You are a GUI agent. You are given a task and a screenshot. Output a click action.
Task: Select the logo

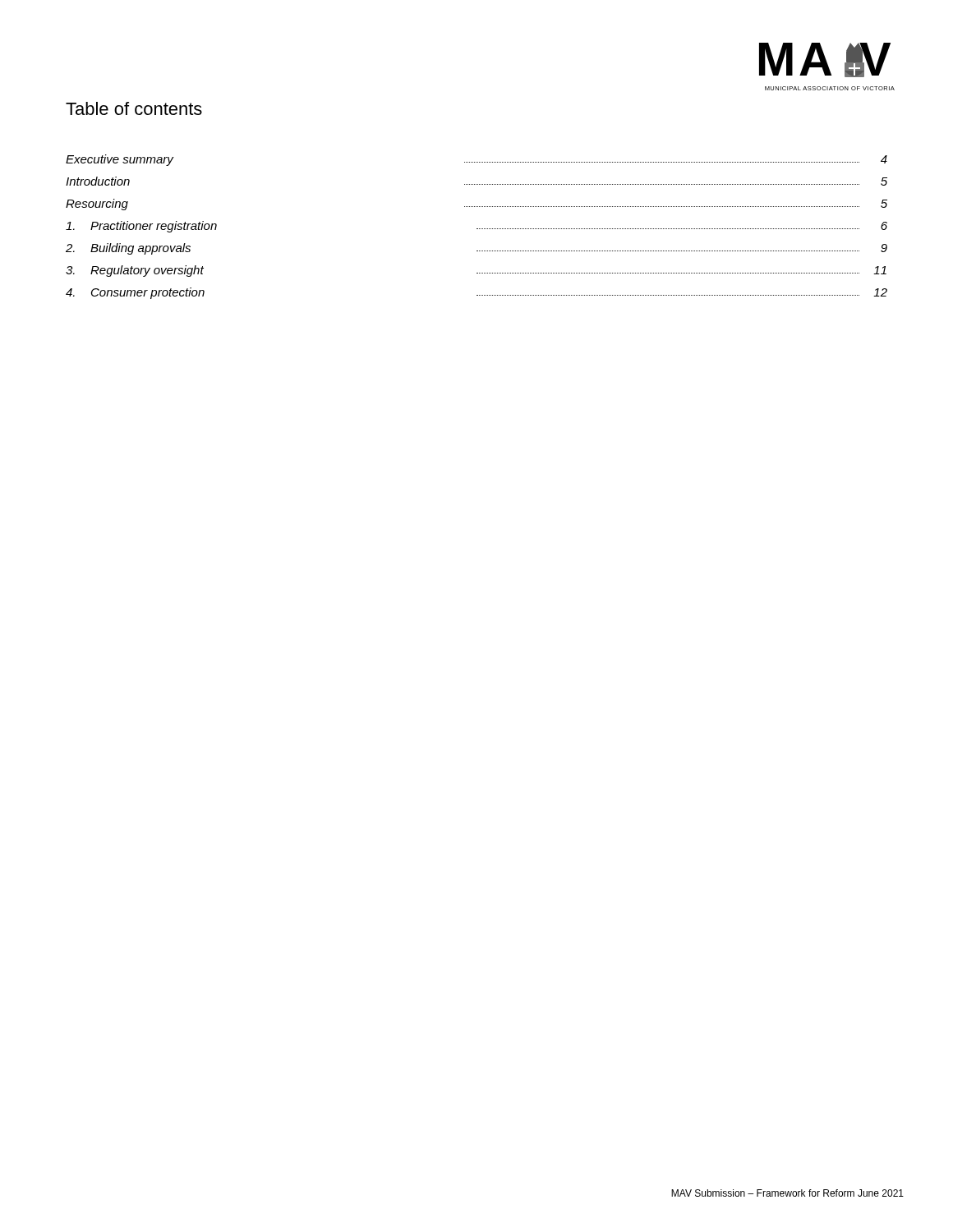tap(830, 64)
